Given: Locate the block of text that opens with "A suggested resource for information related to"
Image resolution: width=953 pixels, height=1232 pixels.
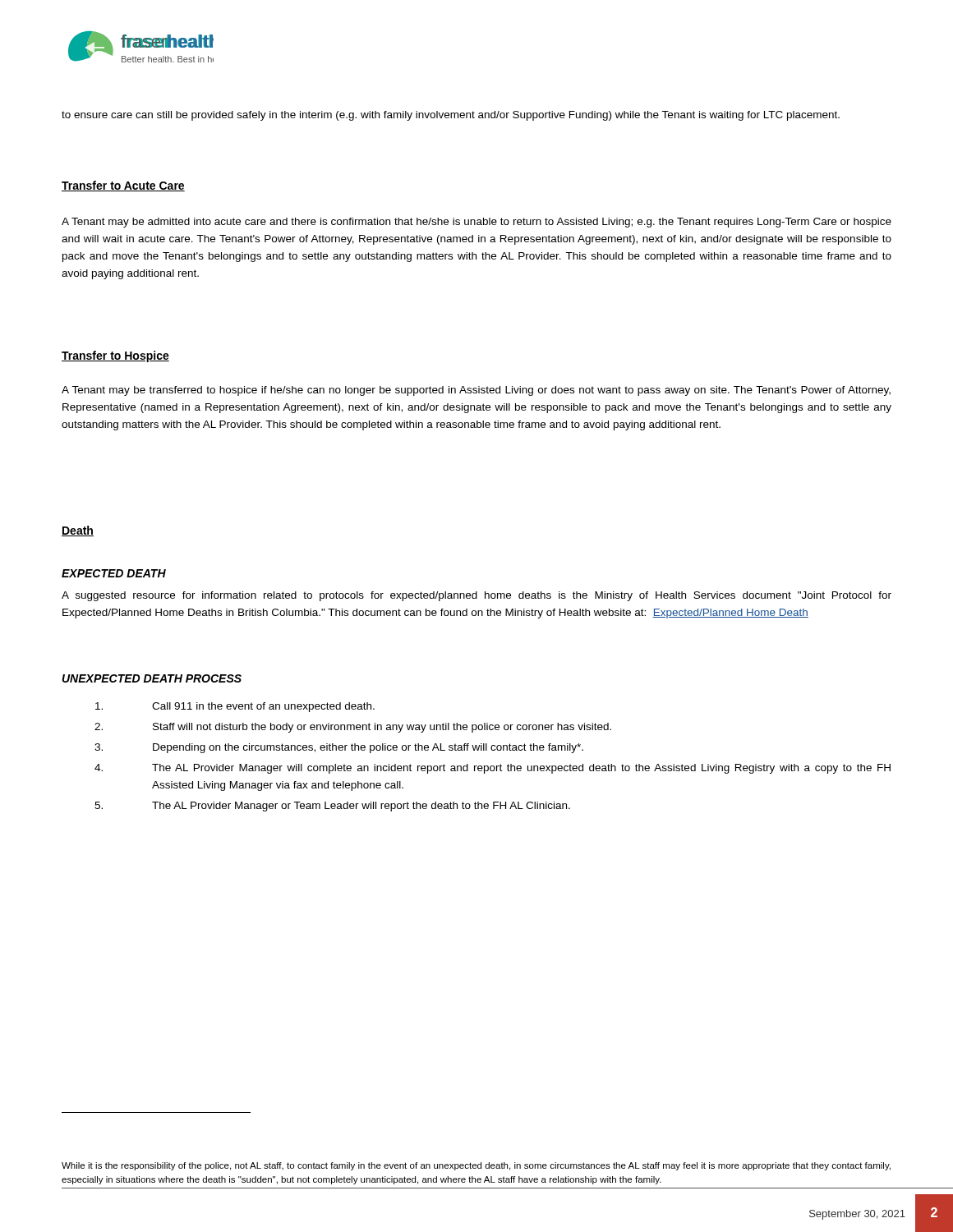Looking at the screenshot, I should [x=476, y=604].
